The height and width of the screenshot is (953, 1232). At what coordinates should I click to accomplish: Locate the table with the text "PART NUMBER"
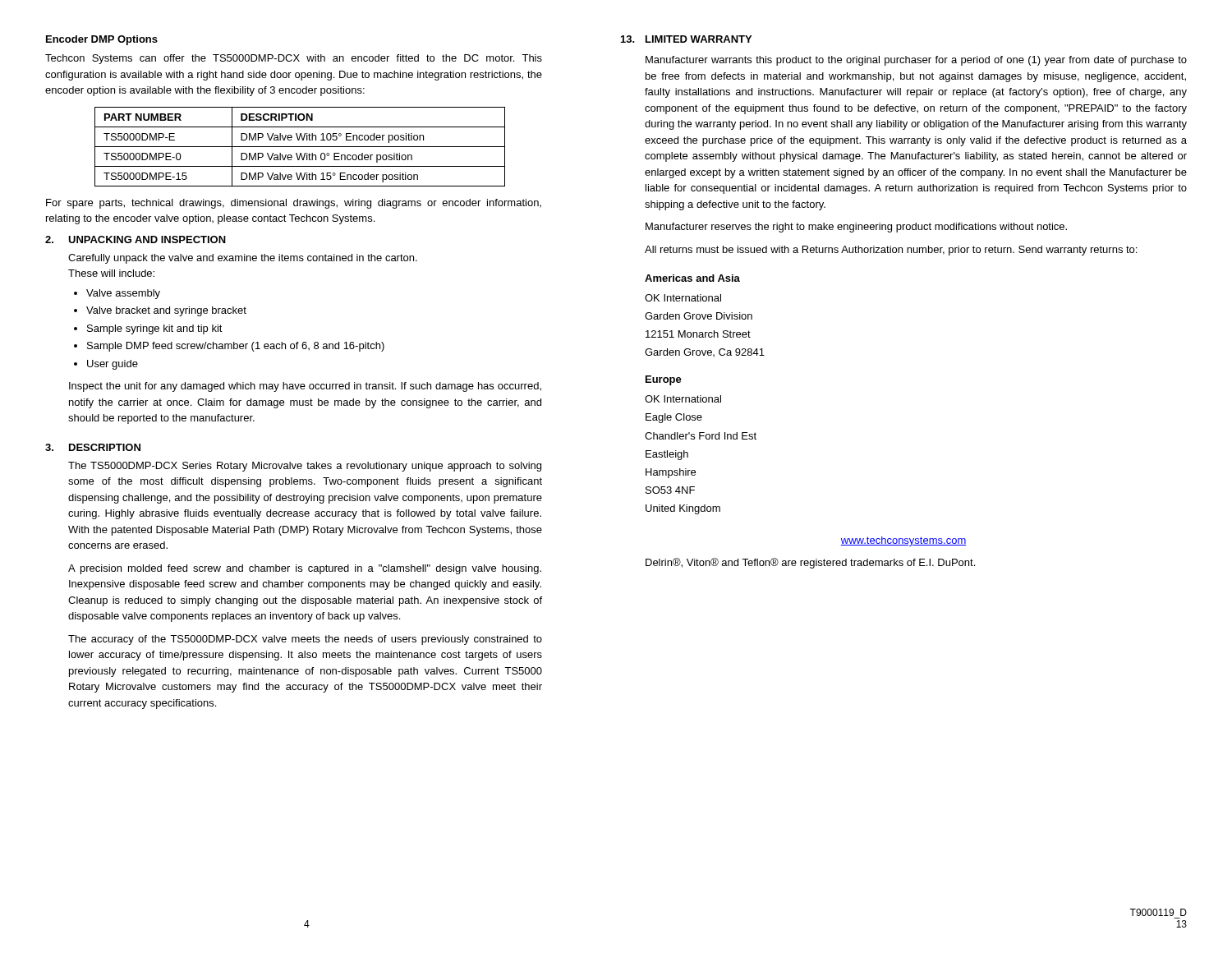[306, 146]
